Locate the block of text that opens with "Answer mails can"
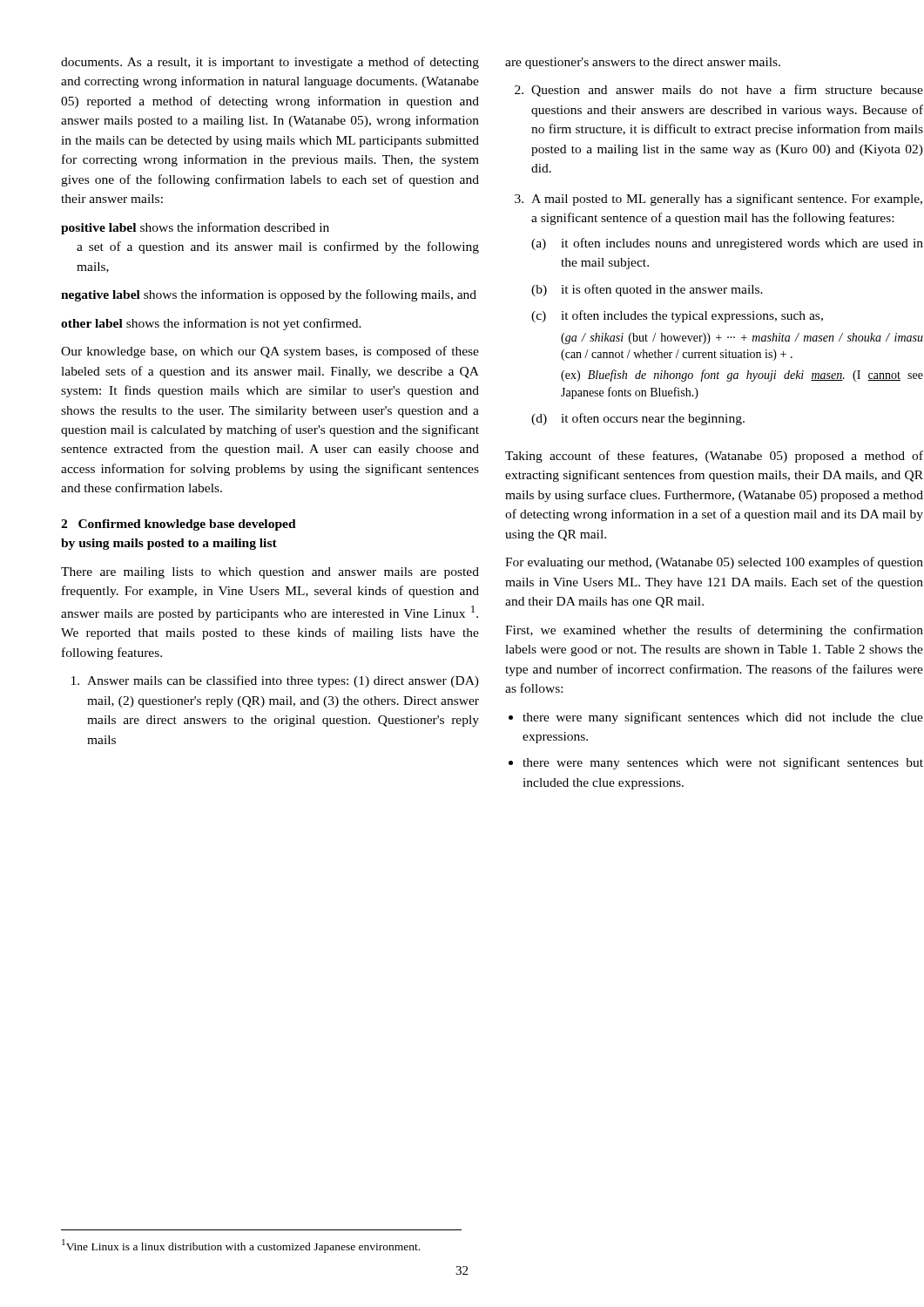 (x=270, y=710)
